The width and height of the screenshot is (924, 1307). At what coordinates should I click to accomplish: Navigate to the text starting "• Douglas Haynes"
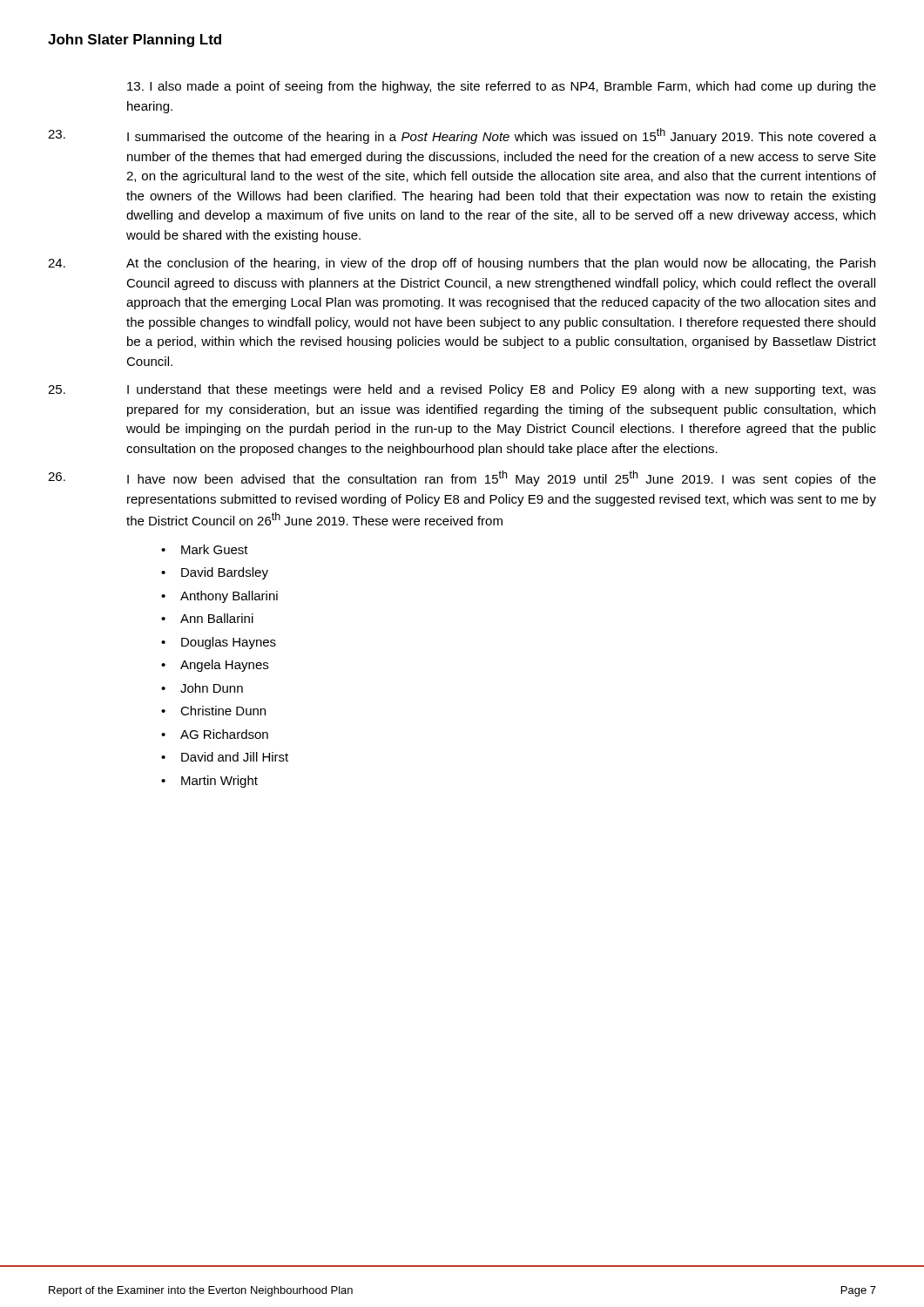pos(219,642)
